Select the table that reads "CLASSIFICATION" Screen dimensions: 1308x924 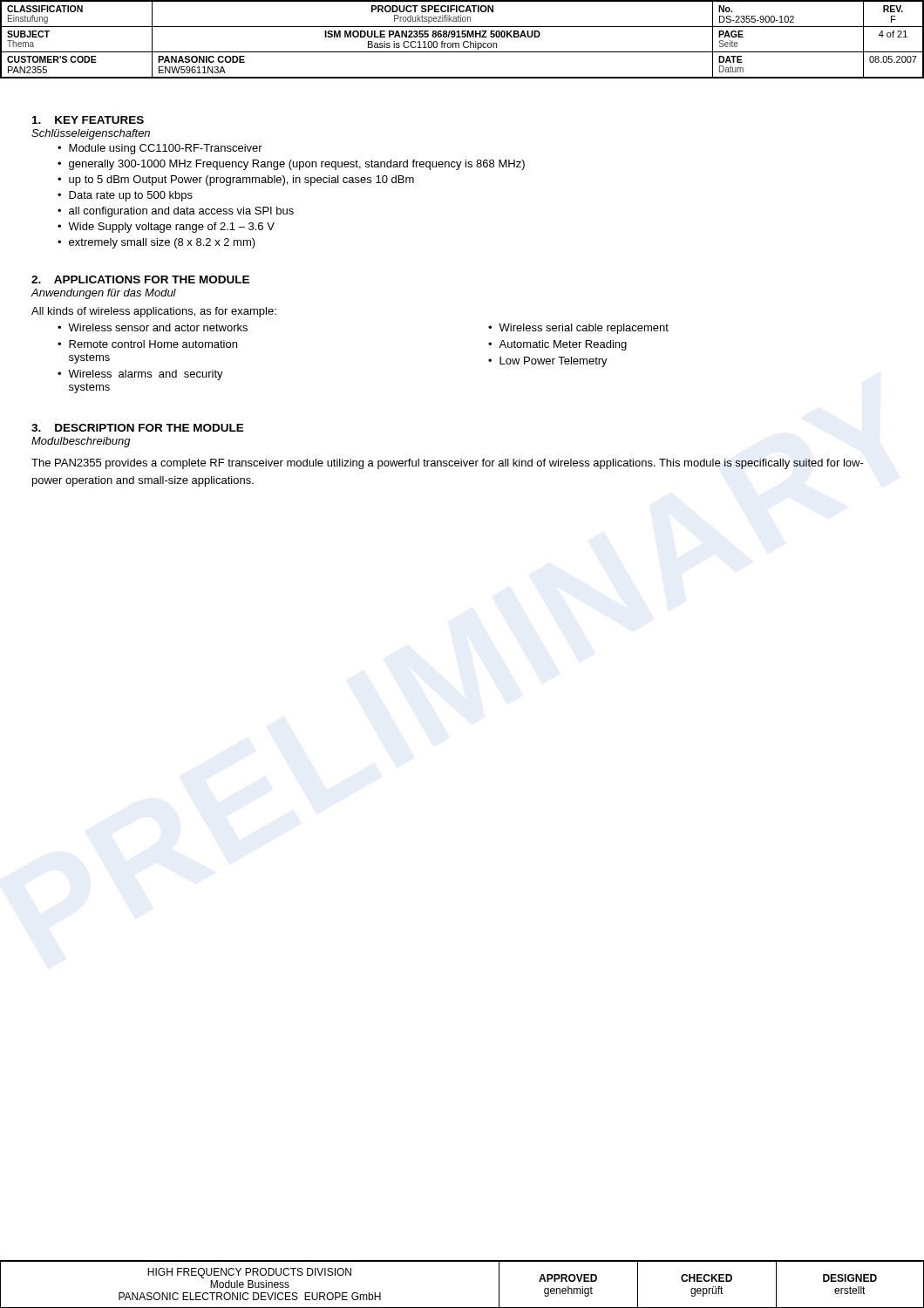pos(462,39)
